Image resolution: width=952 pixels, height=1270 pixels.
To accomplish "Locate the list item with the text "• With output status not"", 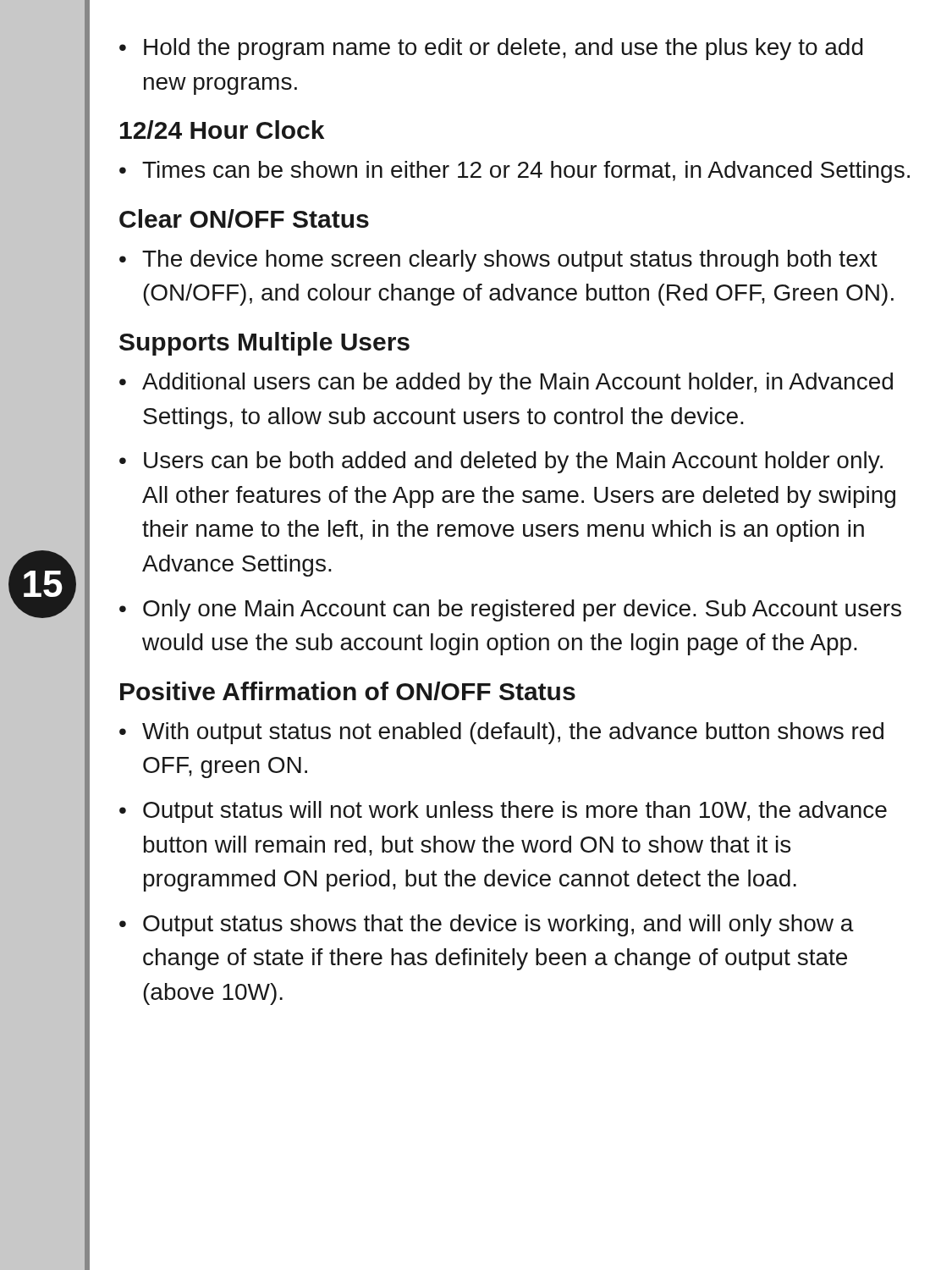I will (516, 749).
